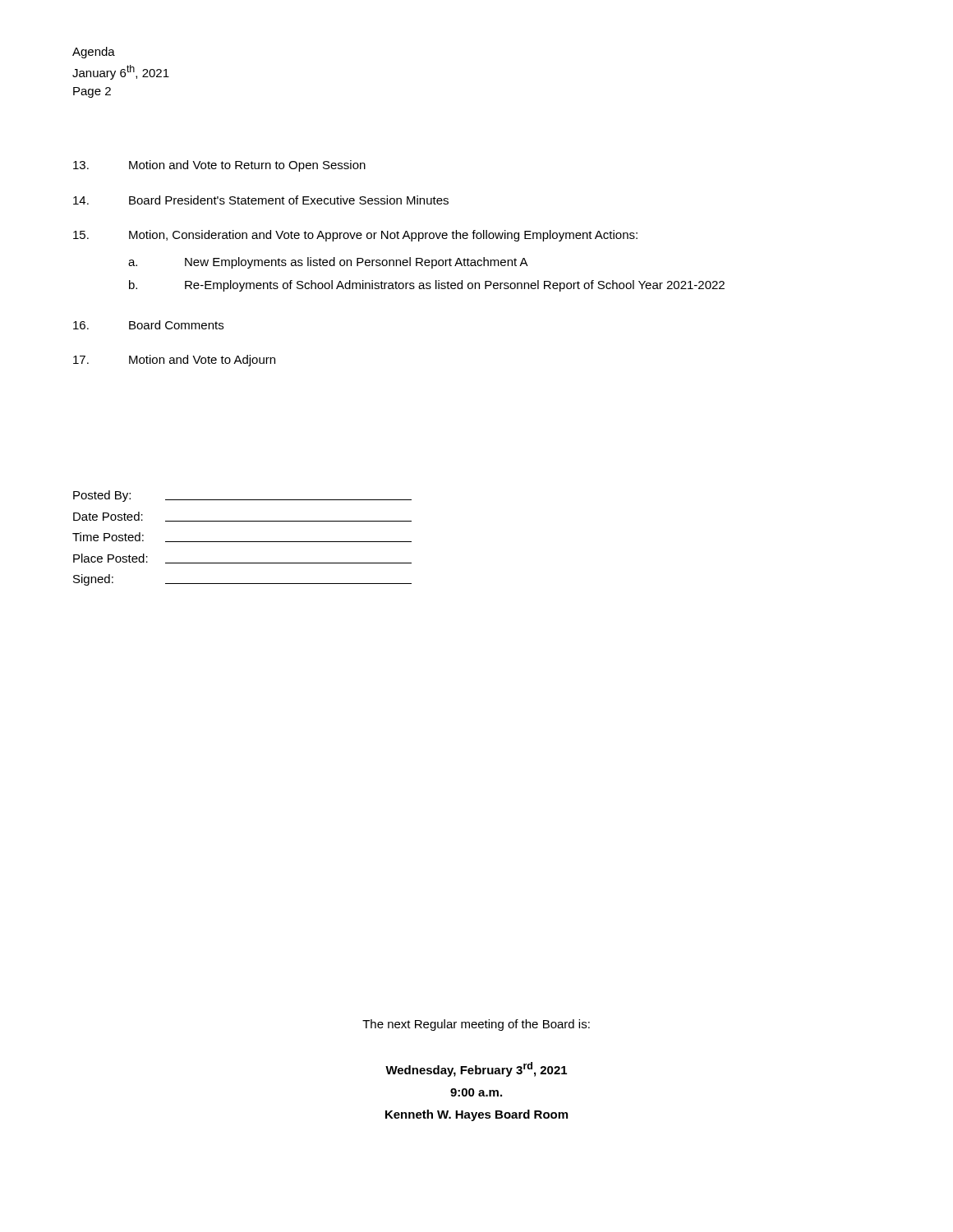Where is the passage that starts "14. Board President's Statement"?
The width and height of the screenshot is (953, 1232).
261,200
